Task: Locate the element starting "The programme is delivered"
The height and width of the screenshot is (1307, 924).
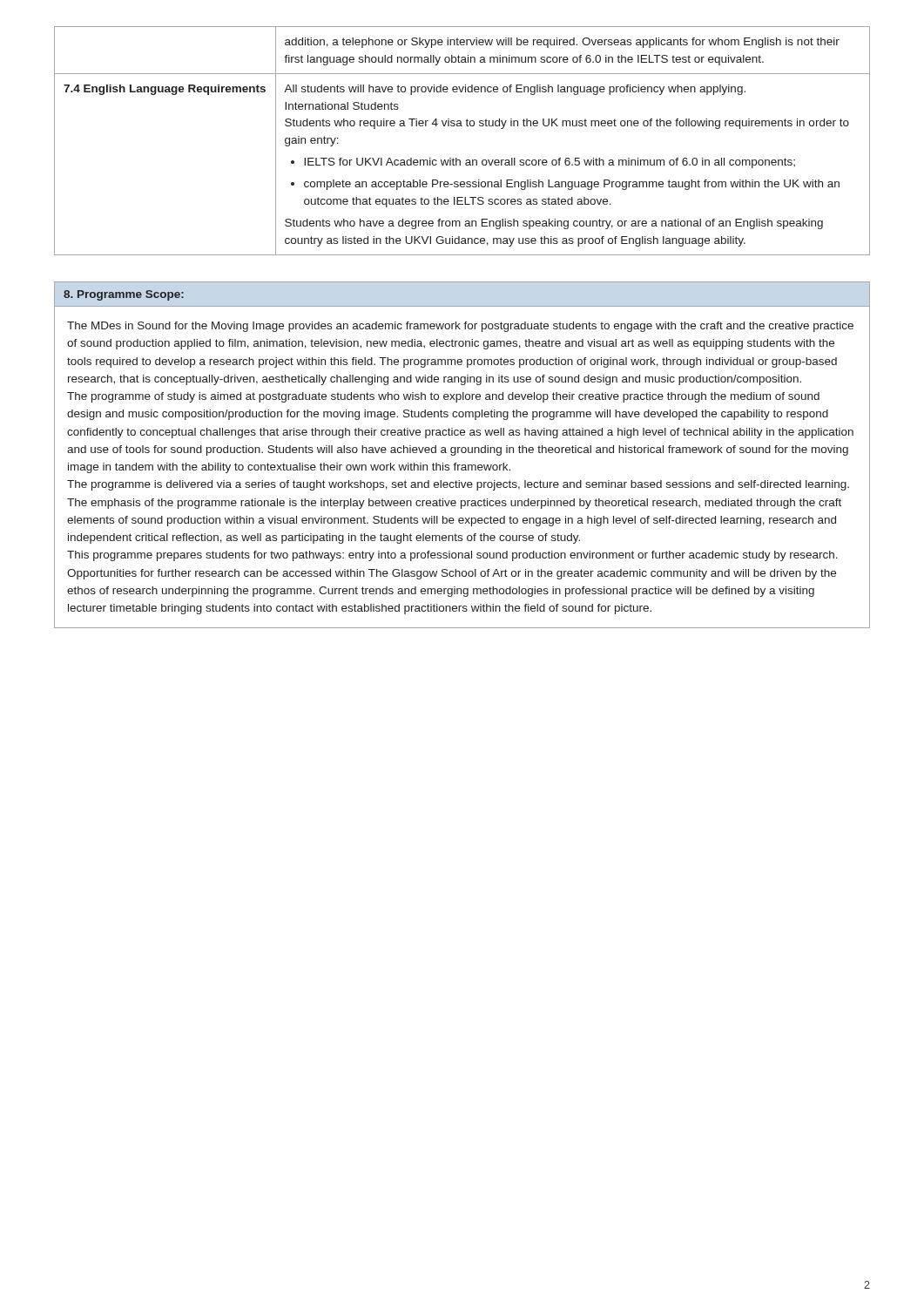Action: (462, 511)
